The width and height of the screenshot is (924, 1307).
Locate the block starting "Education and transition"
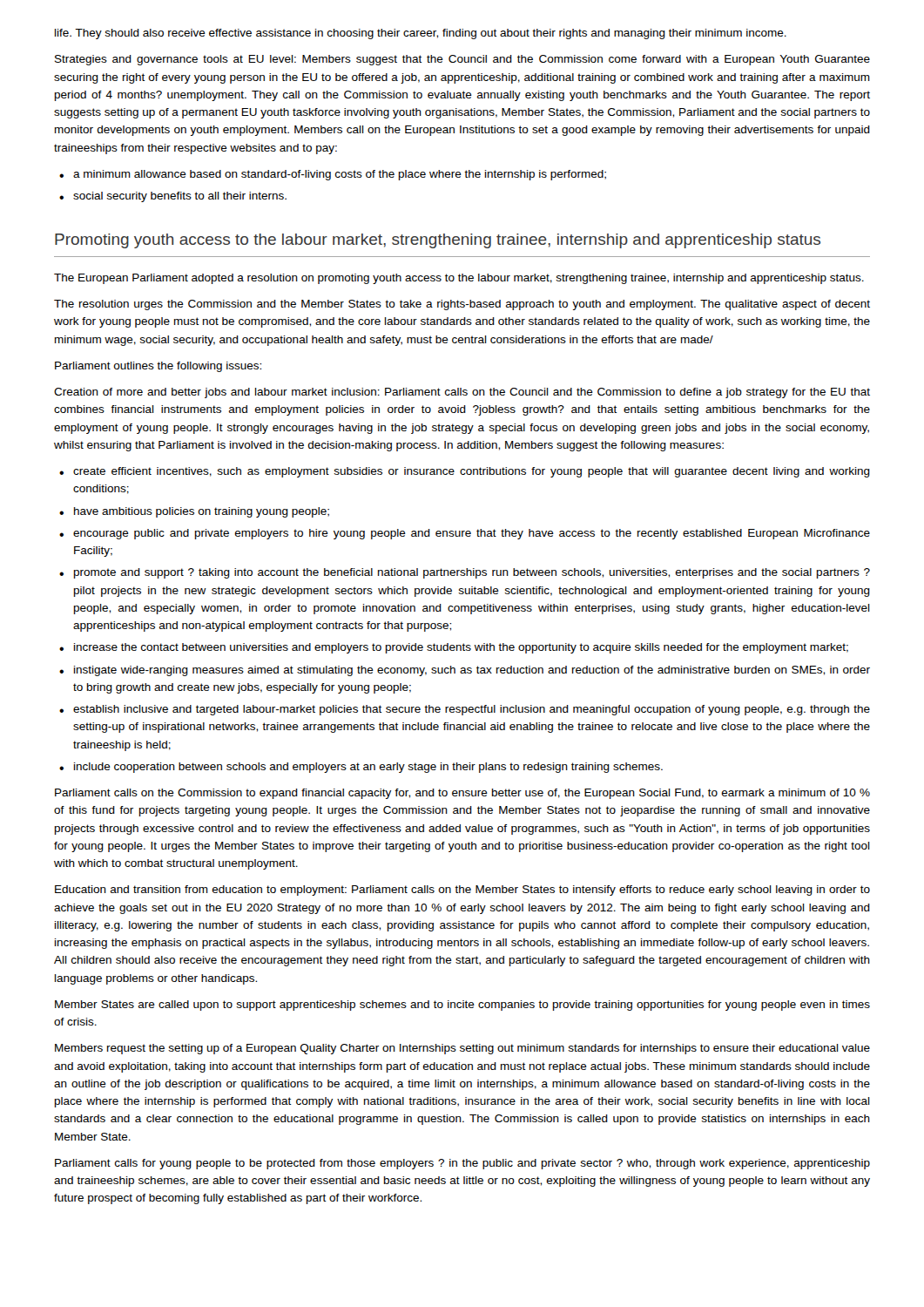462,934
